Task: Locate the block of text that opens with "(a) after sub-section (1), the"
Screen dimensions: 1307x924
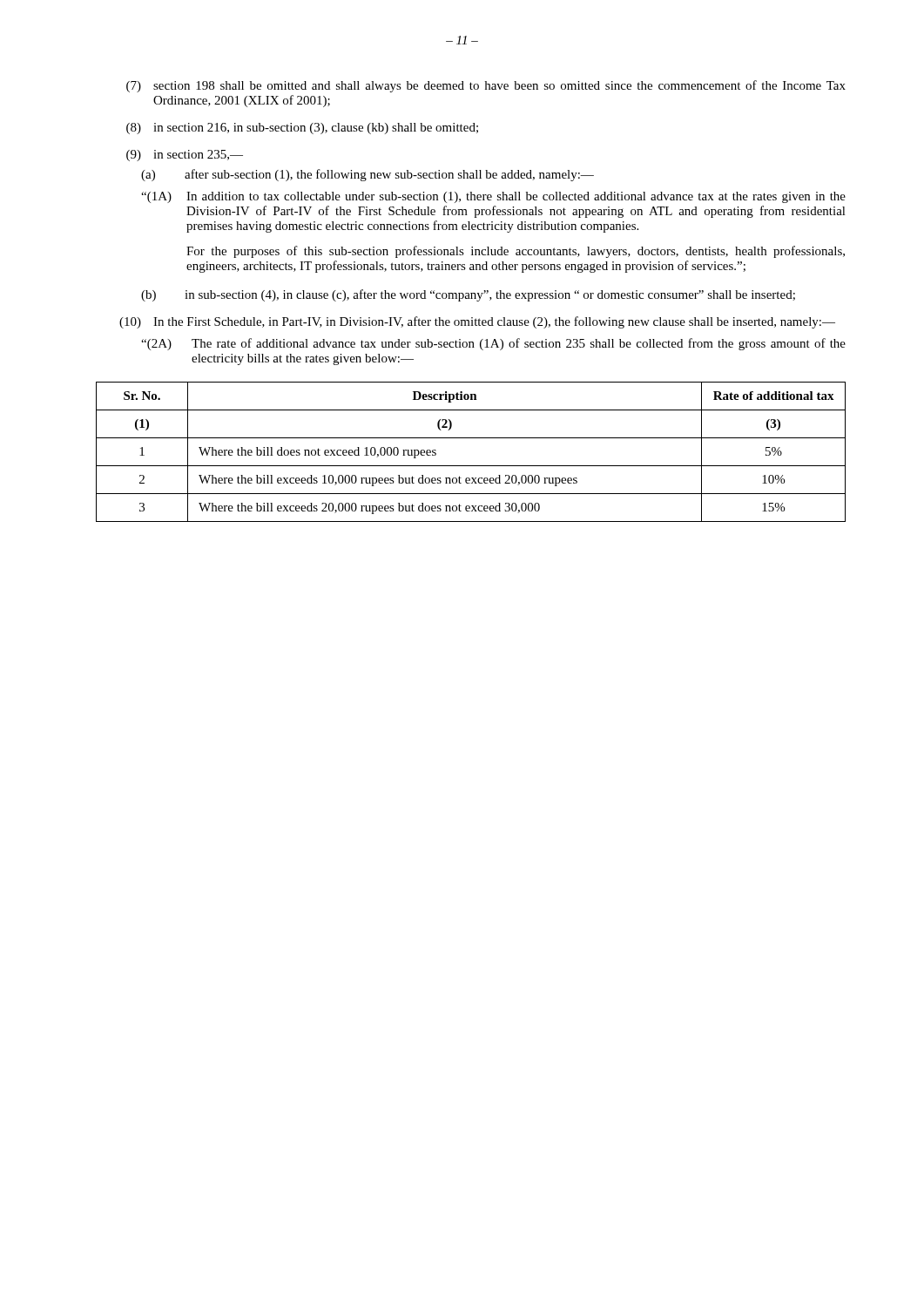Action: point(493,175)
